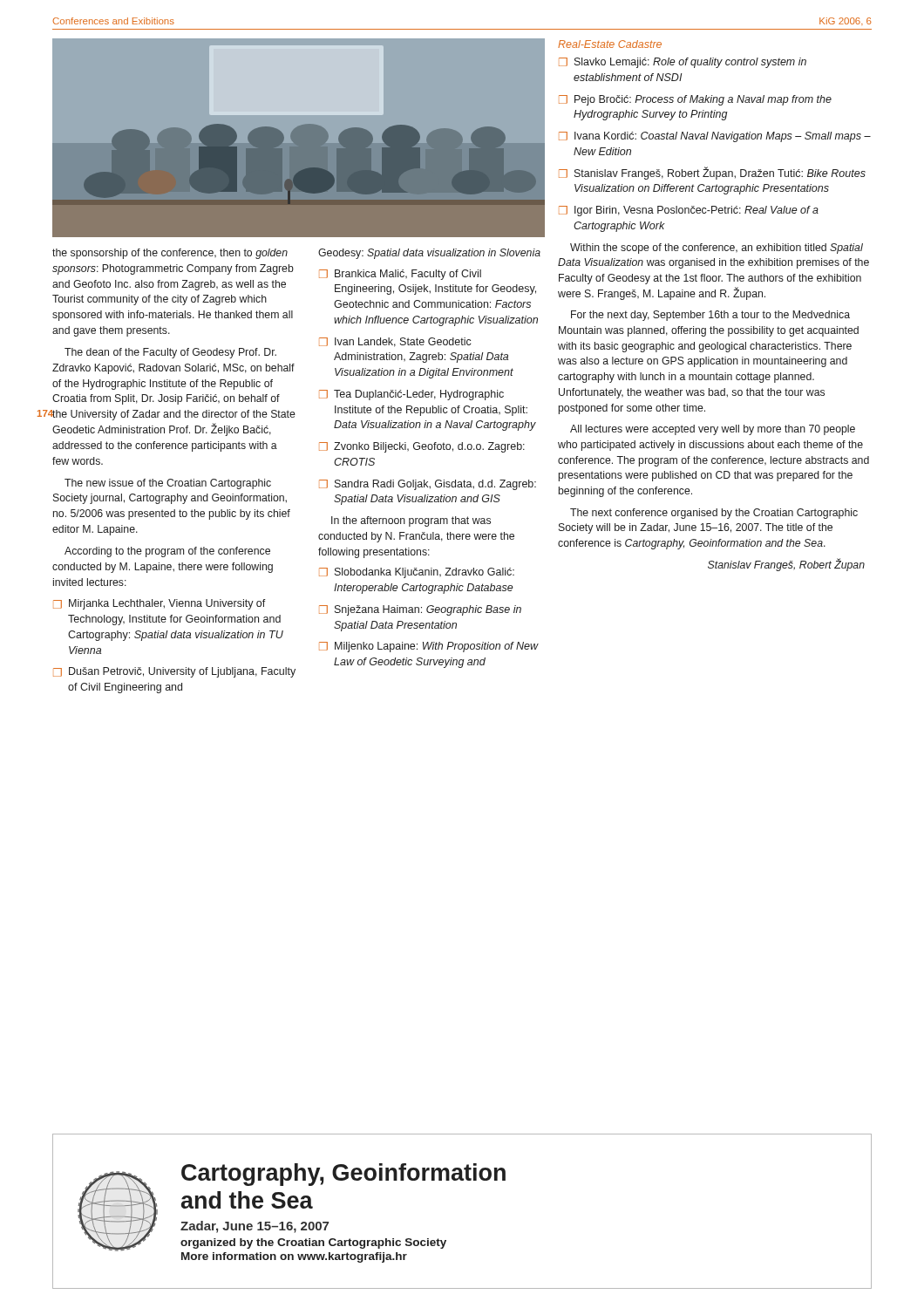Click on the text block starting "❐ Dušan Petrovič, University of Ljubljana, Faculty of"
This screenshot has width=924, height=1308.
(174, 680)
